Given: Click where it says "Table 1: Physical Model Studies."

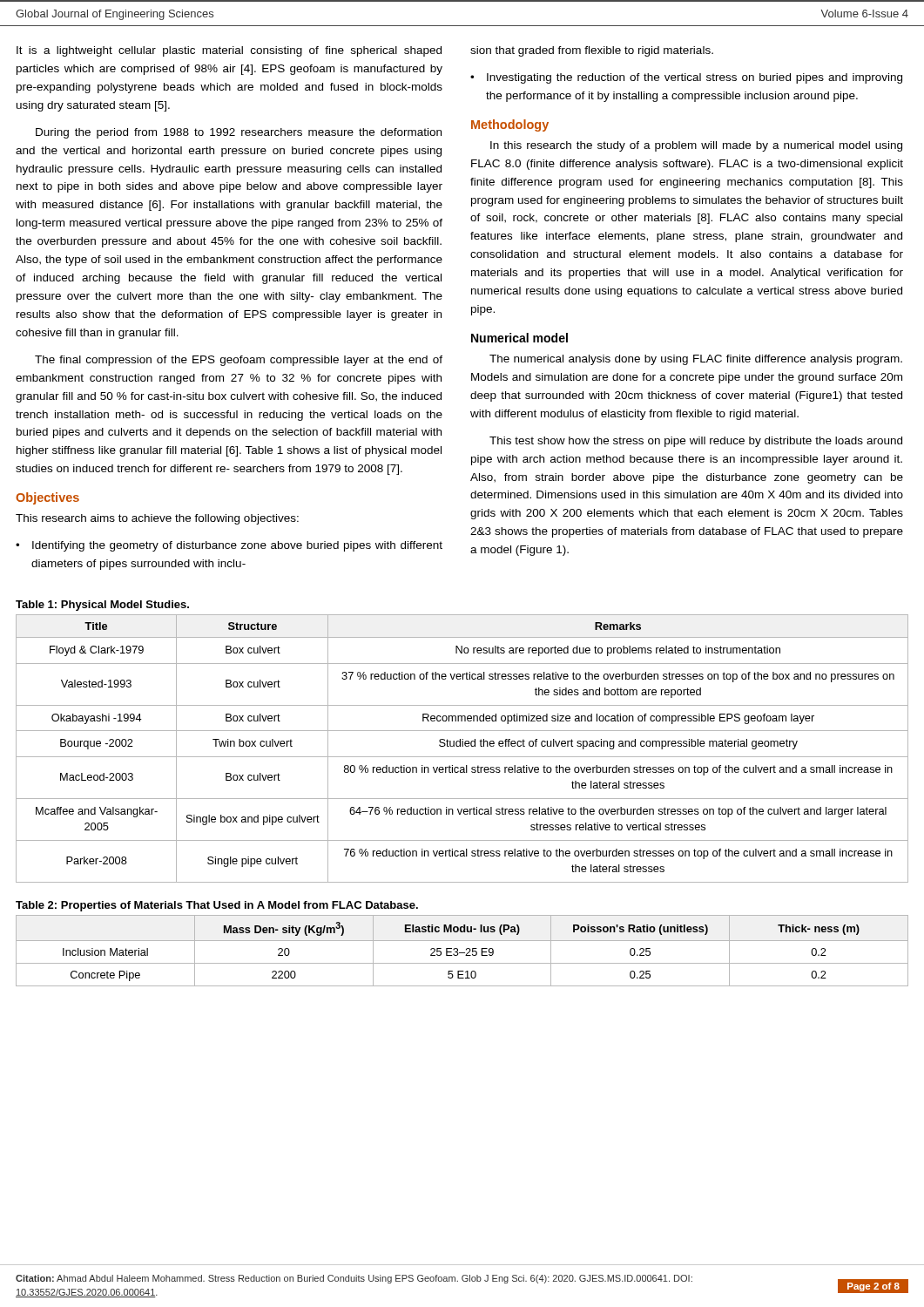Looking at the screenshot, I should pyautogui.click(x=103, y=604).
